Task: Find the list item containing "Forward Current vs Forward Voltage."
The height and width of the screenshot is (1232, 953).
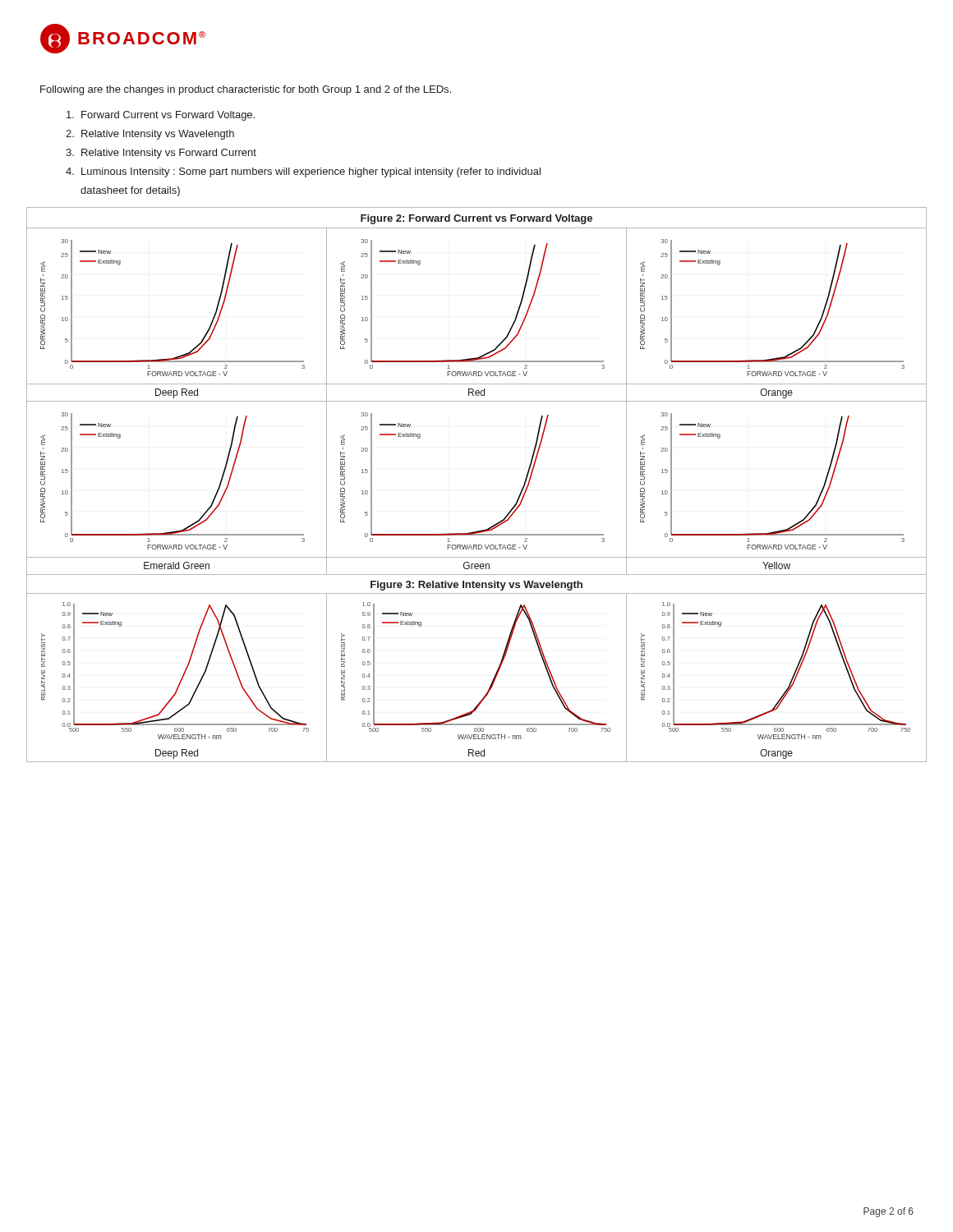Action: [161, 115]
